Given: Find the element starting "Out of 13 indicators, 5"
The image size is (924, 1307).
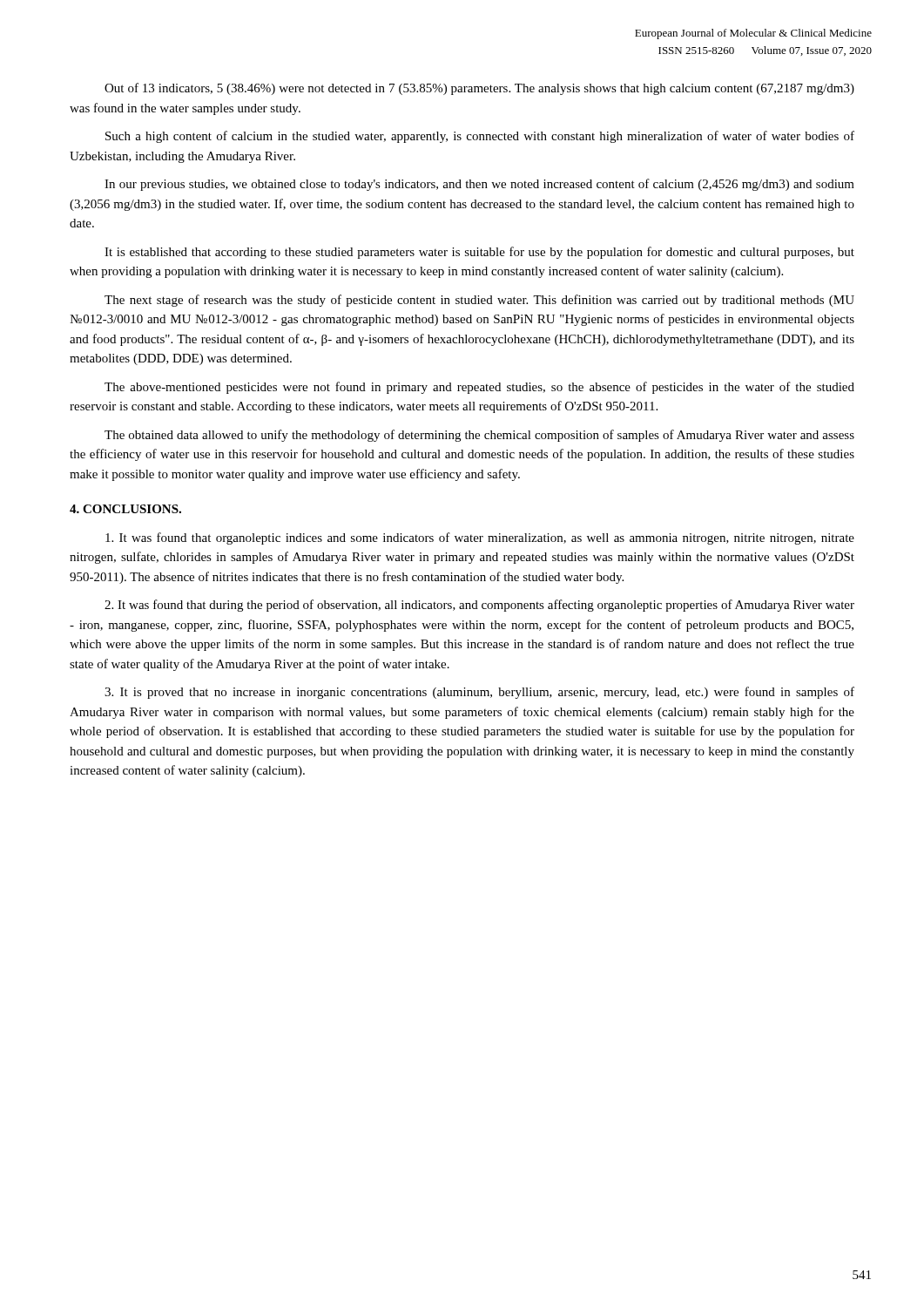Looking at the screenshot, I should [x=462, y=98].
